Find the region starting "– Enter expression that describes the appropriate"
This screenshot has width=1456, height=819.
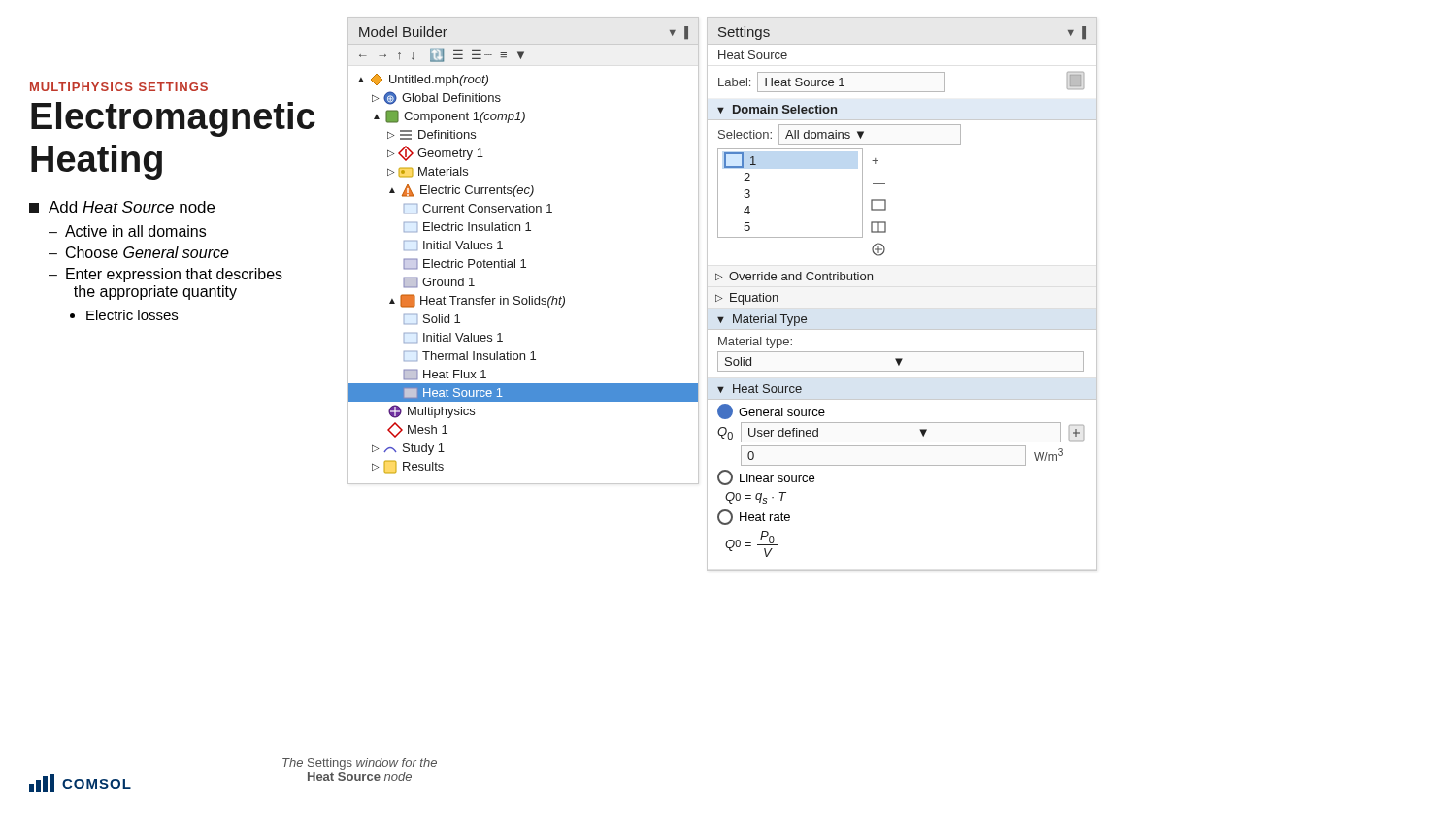click(165, 284)
